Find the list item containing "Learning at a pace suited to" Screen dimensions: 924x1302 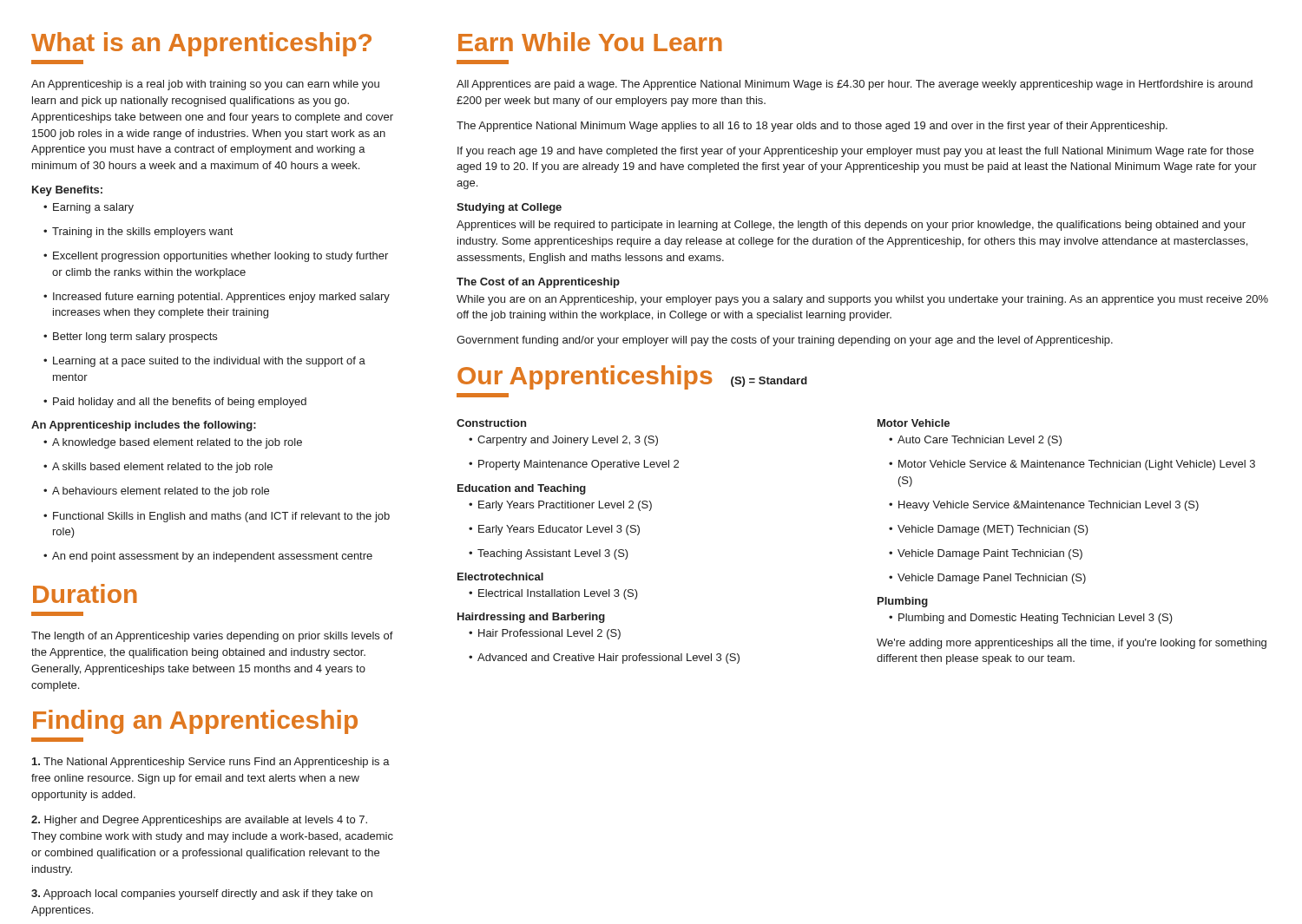[x=213, y=369]
